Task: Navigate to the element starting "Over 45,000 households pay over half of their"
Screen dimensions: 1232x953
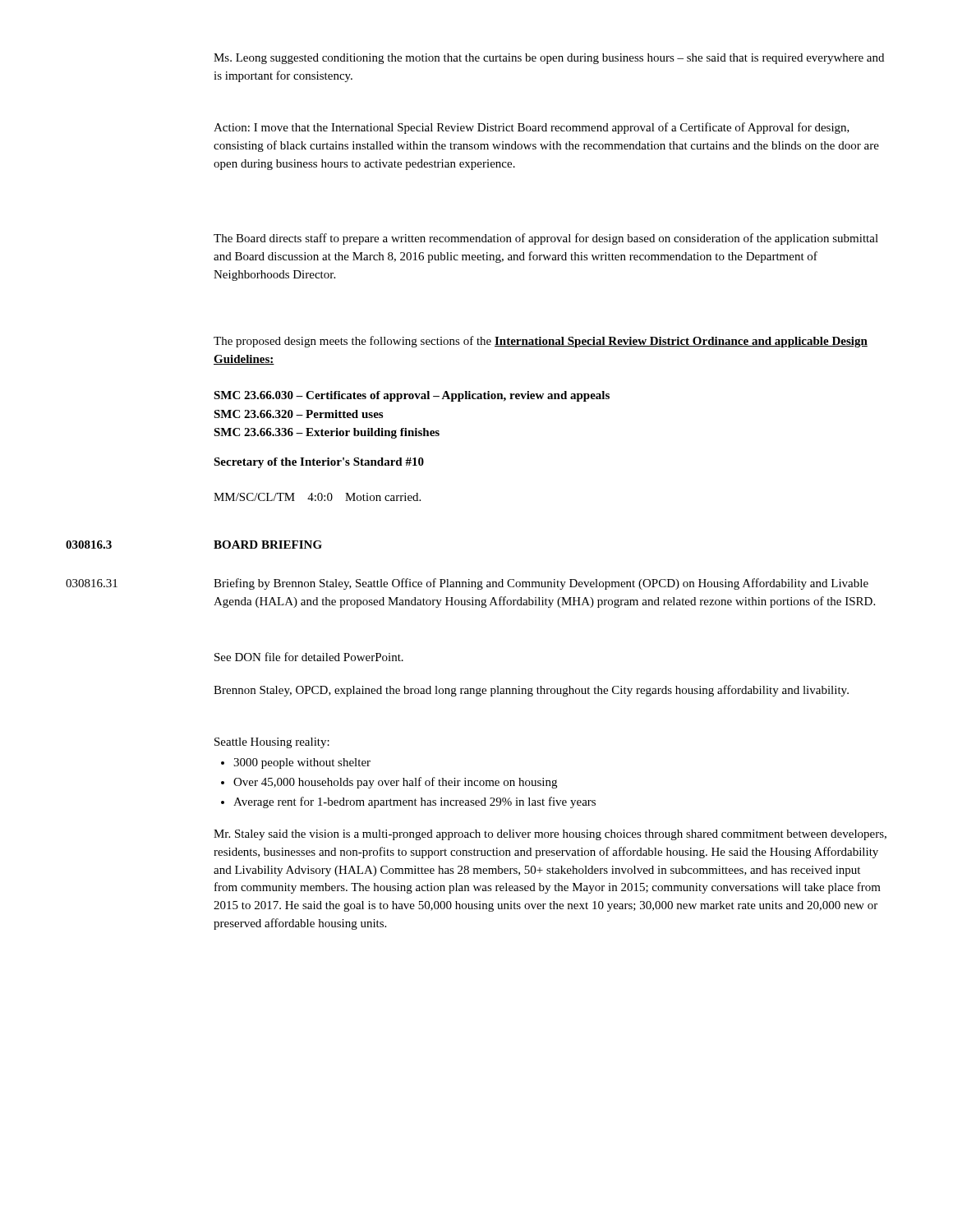Action: click(550, 783)
